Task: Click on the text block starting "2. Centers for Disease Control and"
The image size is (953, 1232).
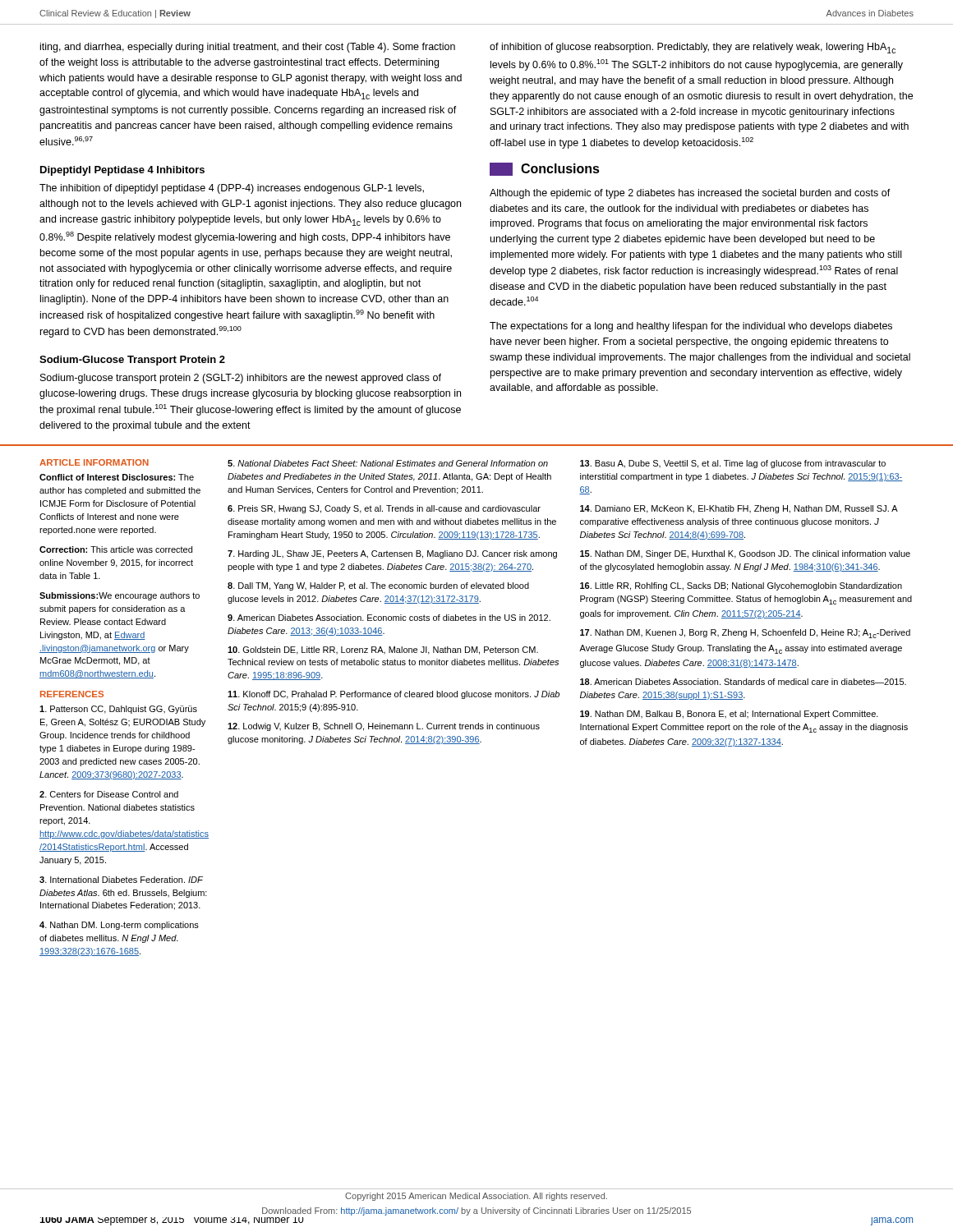Action: click(x=124, y=827)
